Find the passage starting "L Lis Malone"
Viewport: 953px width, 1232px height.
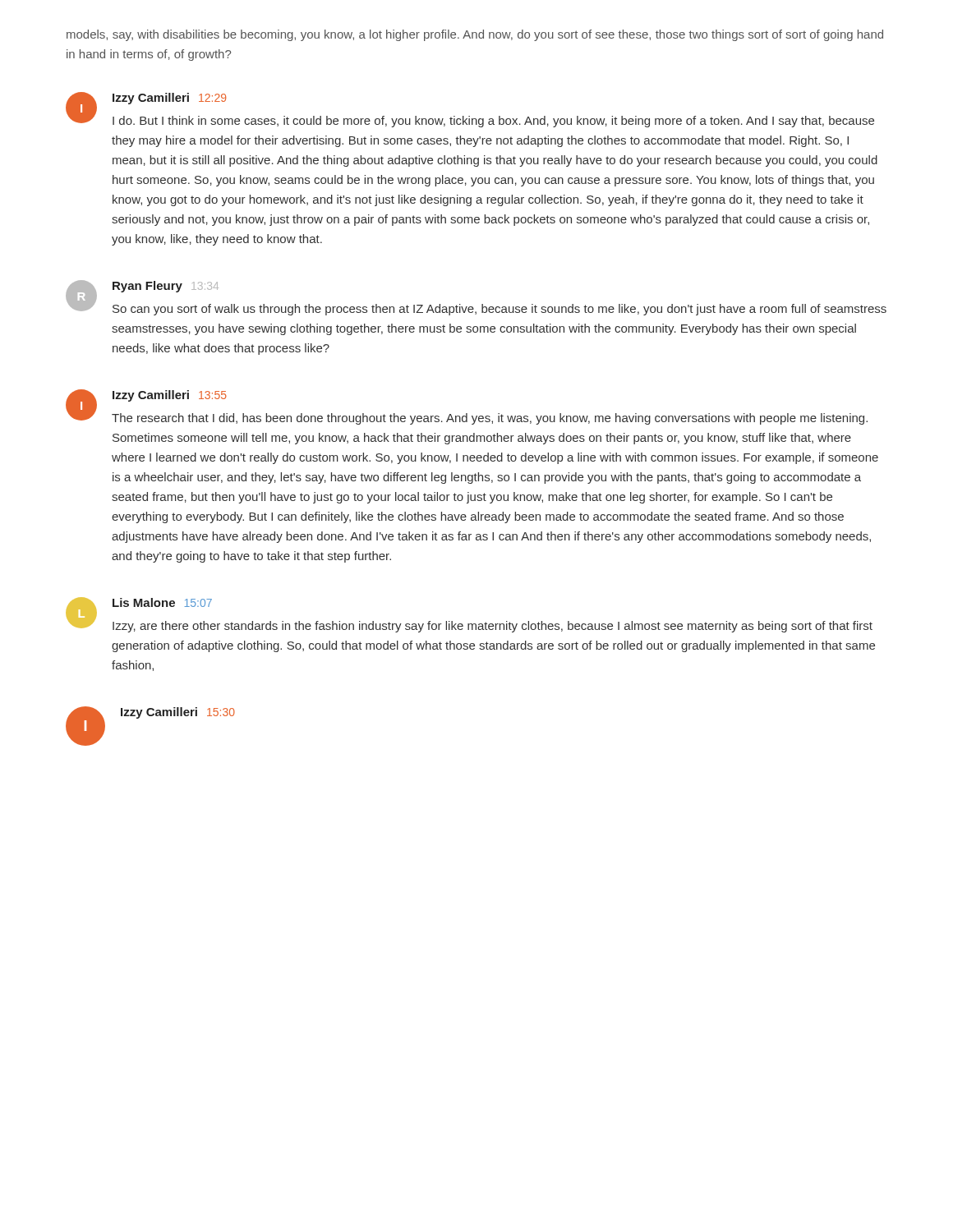click(x=476, y=635)
